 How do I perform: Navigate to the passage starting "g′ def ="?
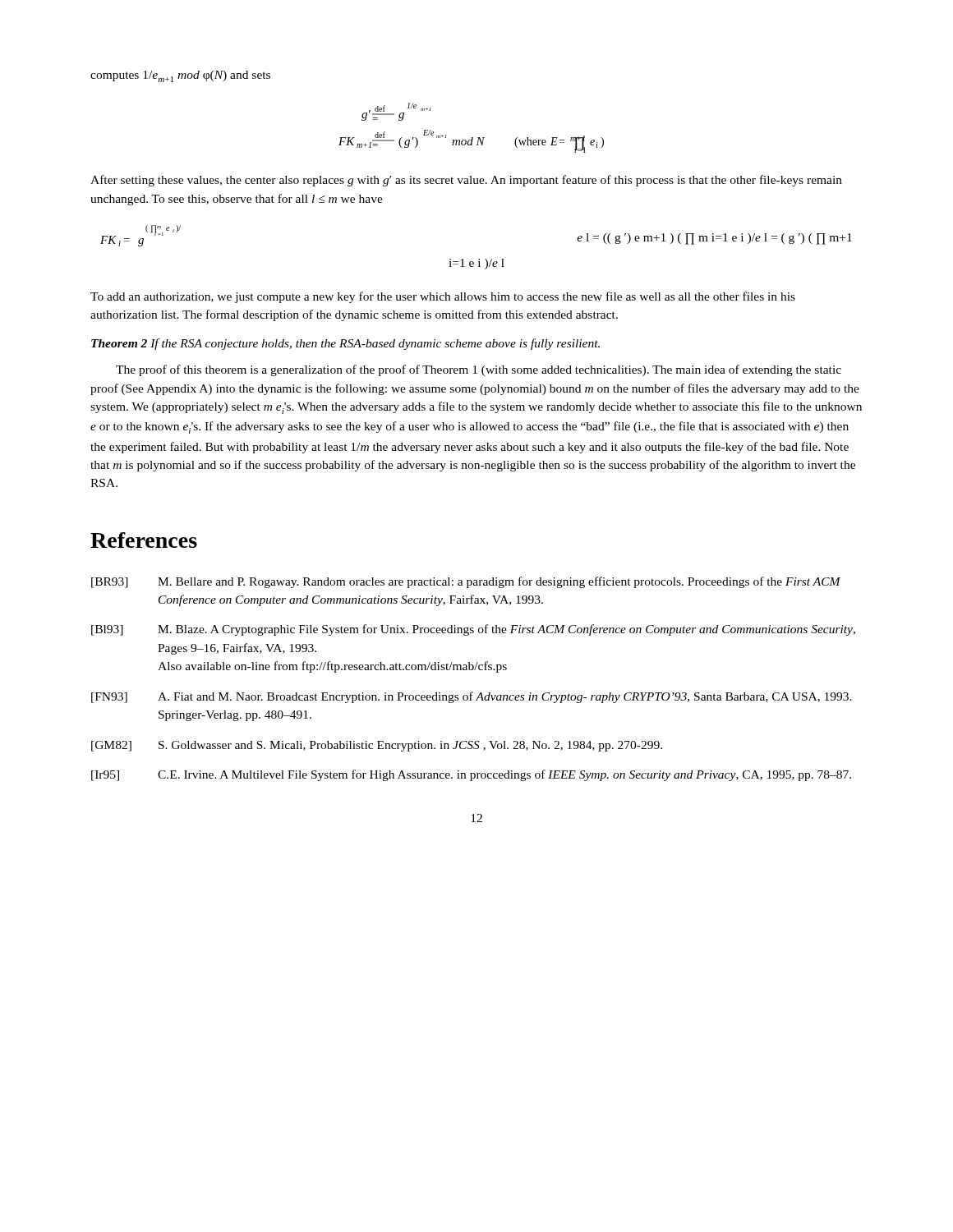[x=476, y=128]
